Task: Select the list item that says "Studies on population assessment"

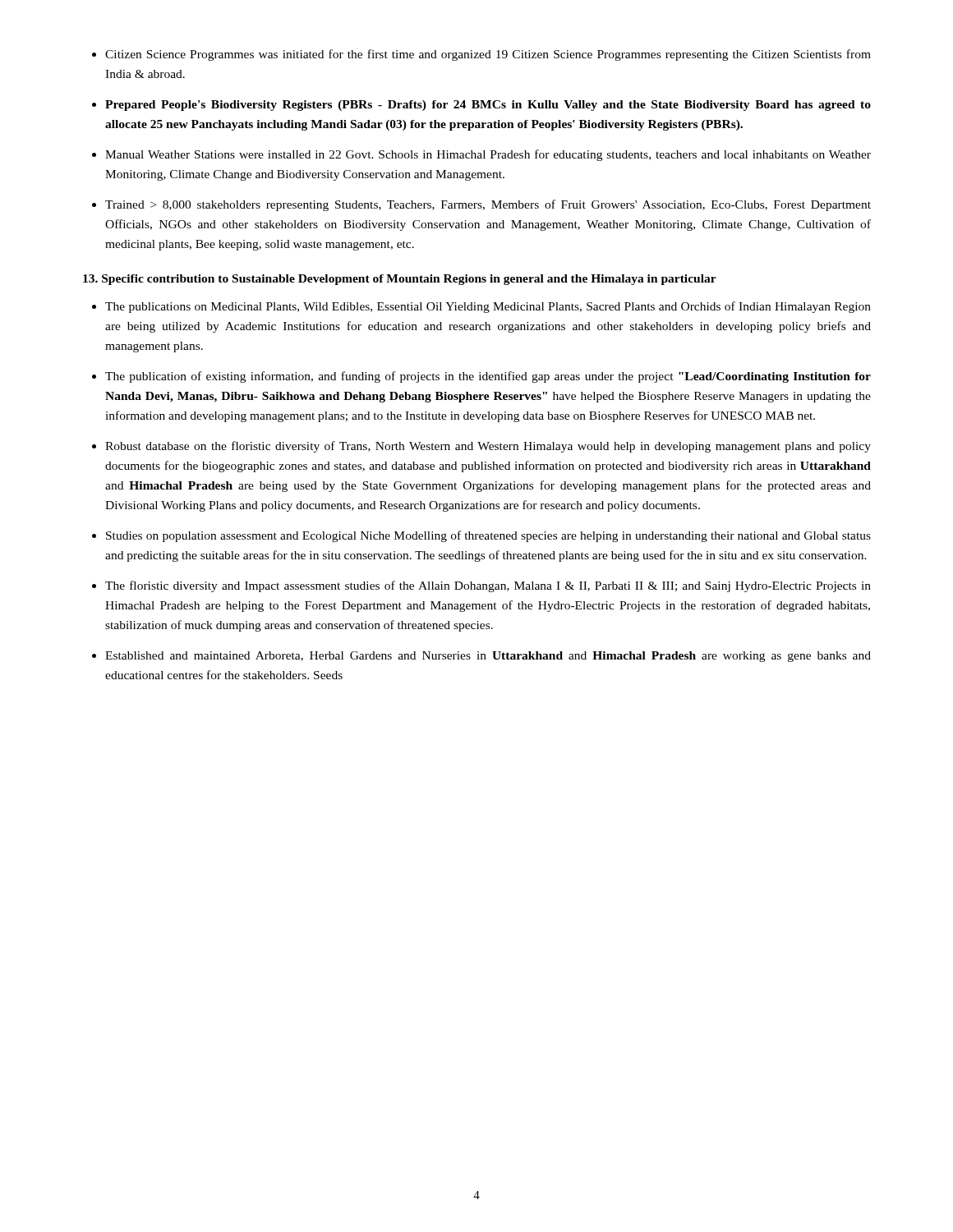Action: 488,546
